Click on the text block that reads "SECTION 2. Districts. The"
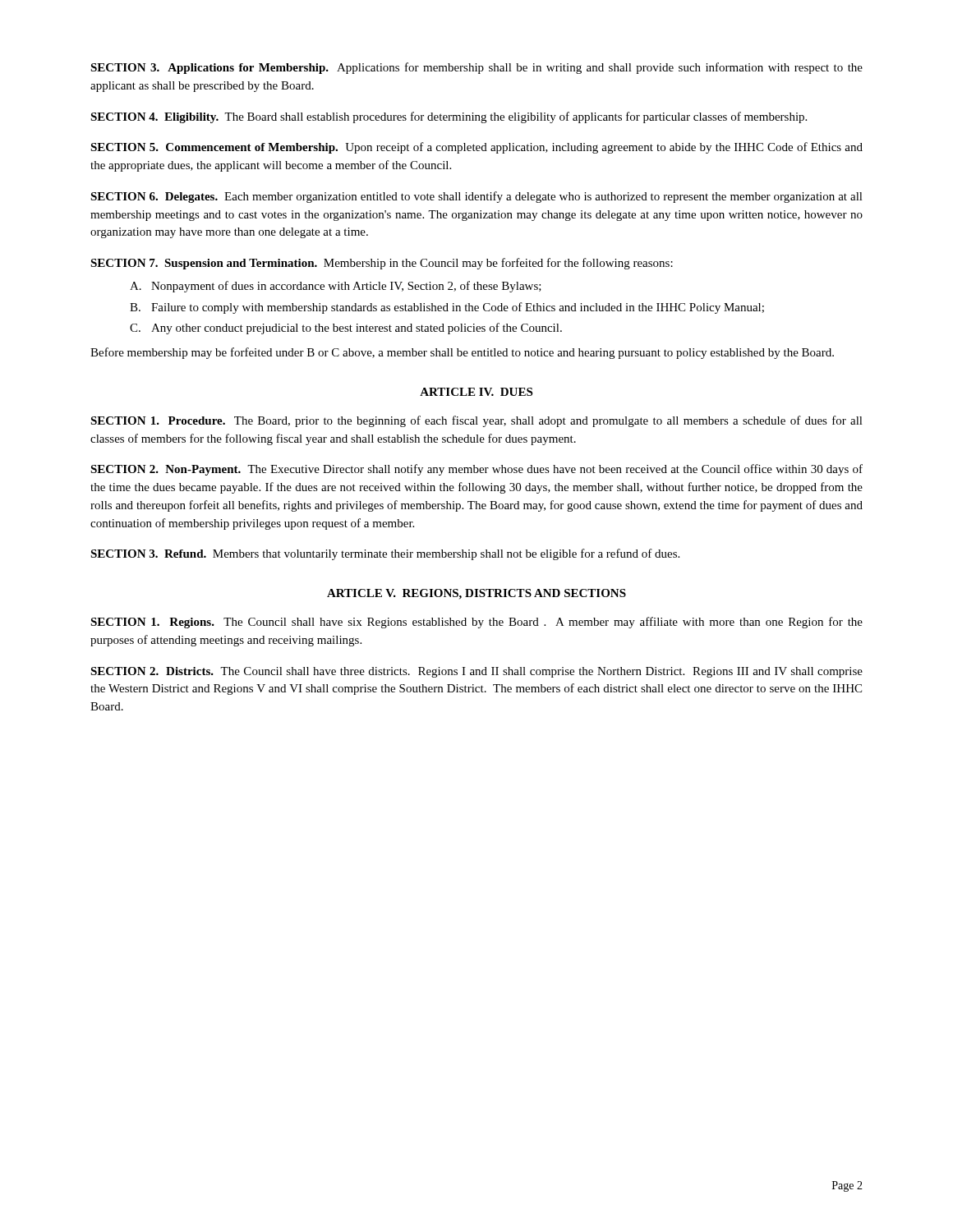This screenshot has width=953, height=1232. (x=476, y=689)
